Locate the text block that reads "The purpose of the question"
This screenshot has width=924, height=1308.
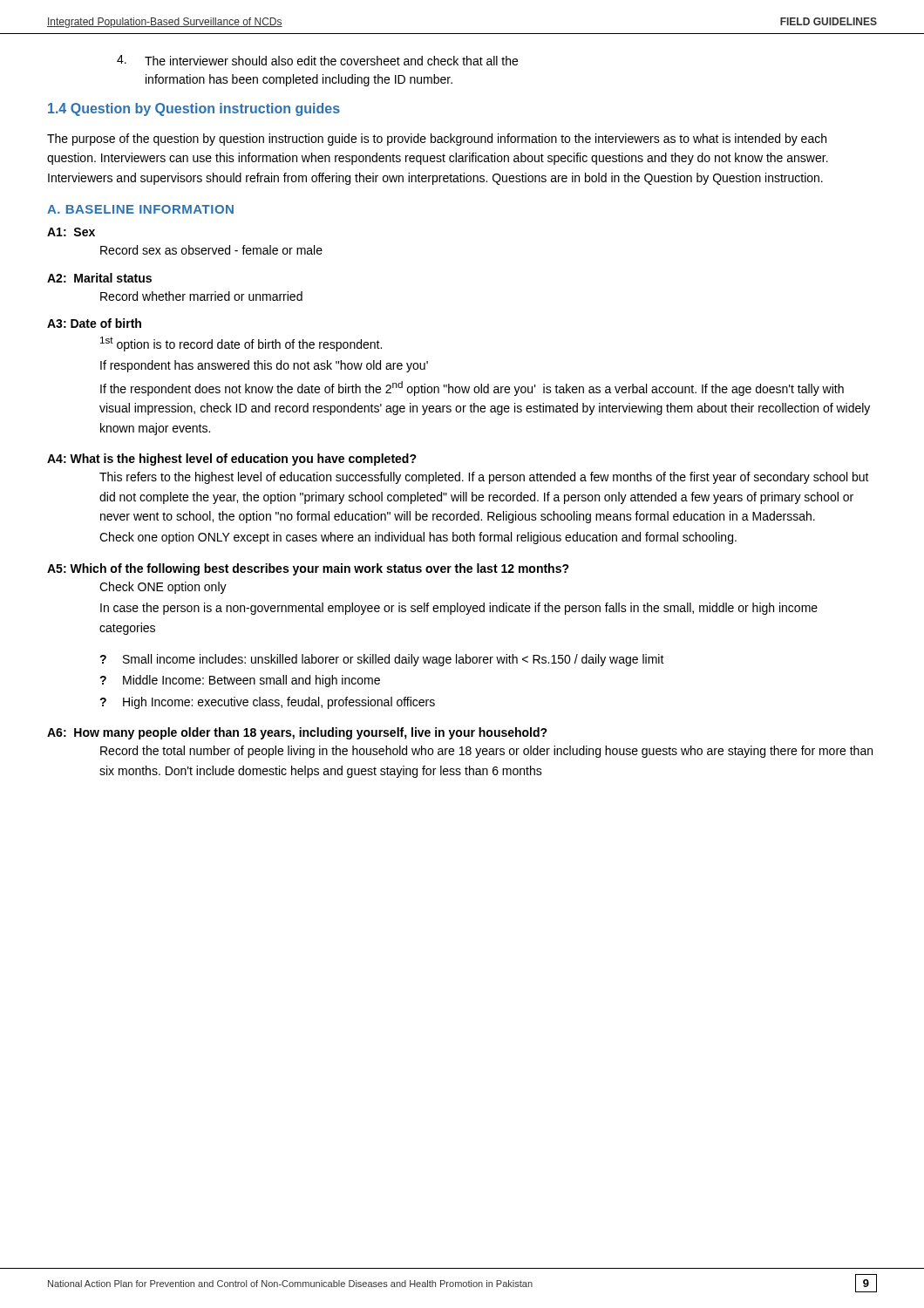(462, 158)
